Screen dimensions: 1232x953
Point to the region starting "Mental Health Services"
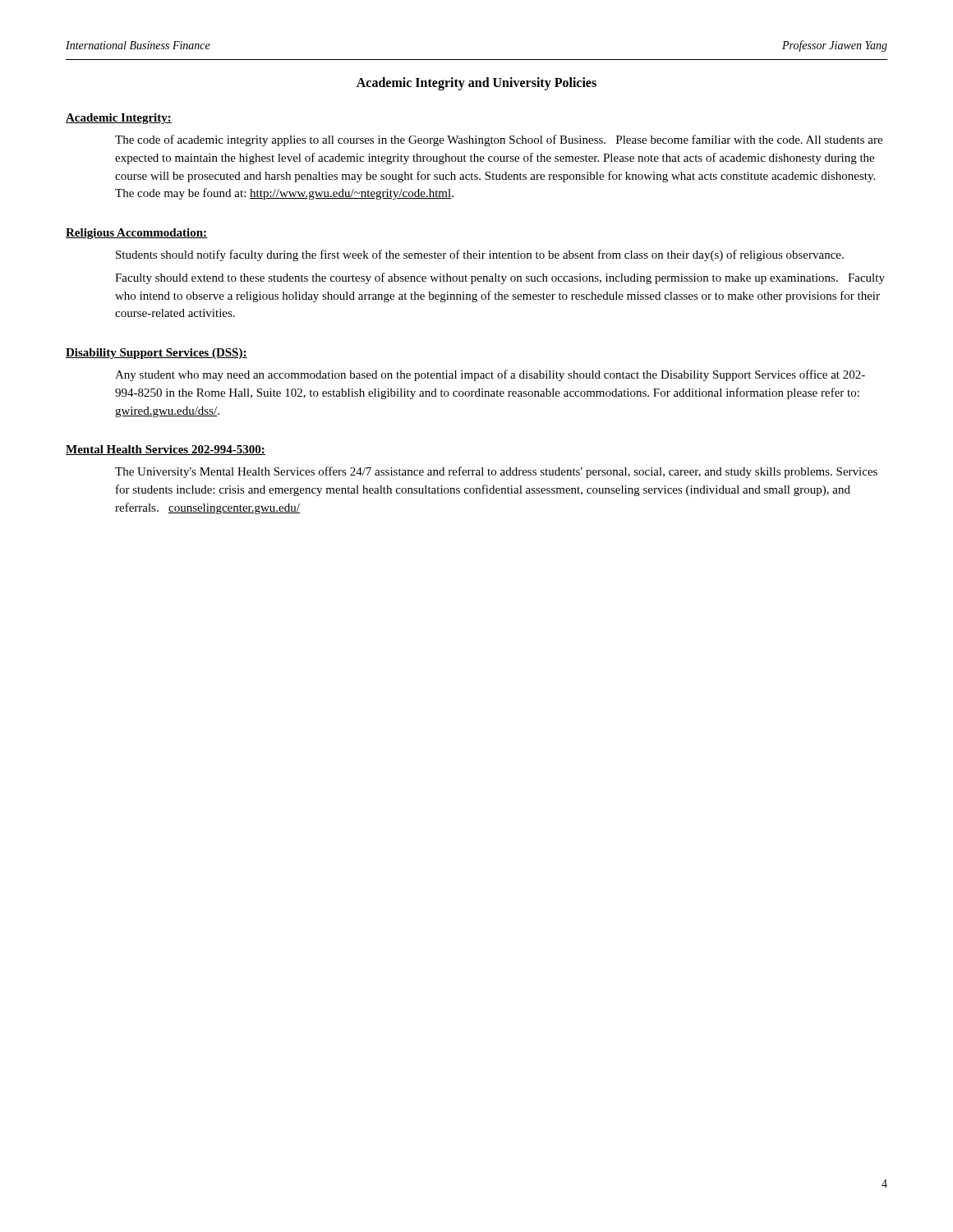165,449
